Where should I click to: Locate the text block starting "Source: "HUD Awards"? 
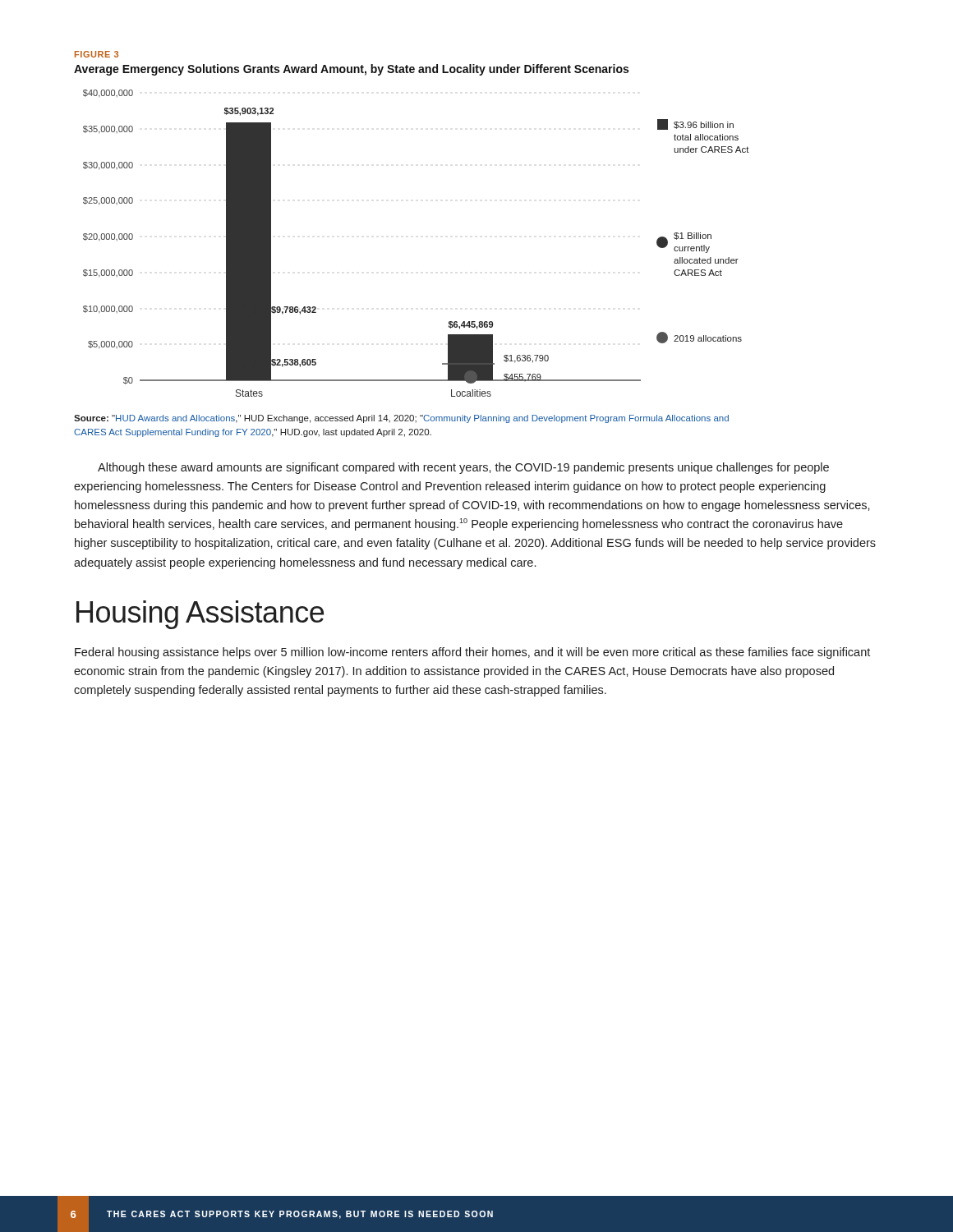(x=402, y=425)
